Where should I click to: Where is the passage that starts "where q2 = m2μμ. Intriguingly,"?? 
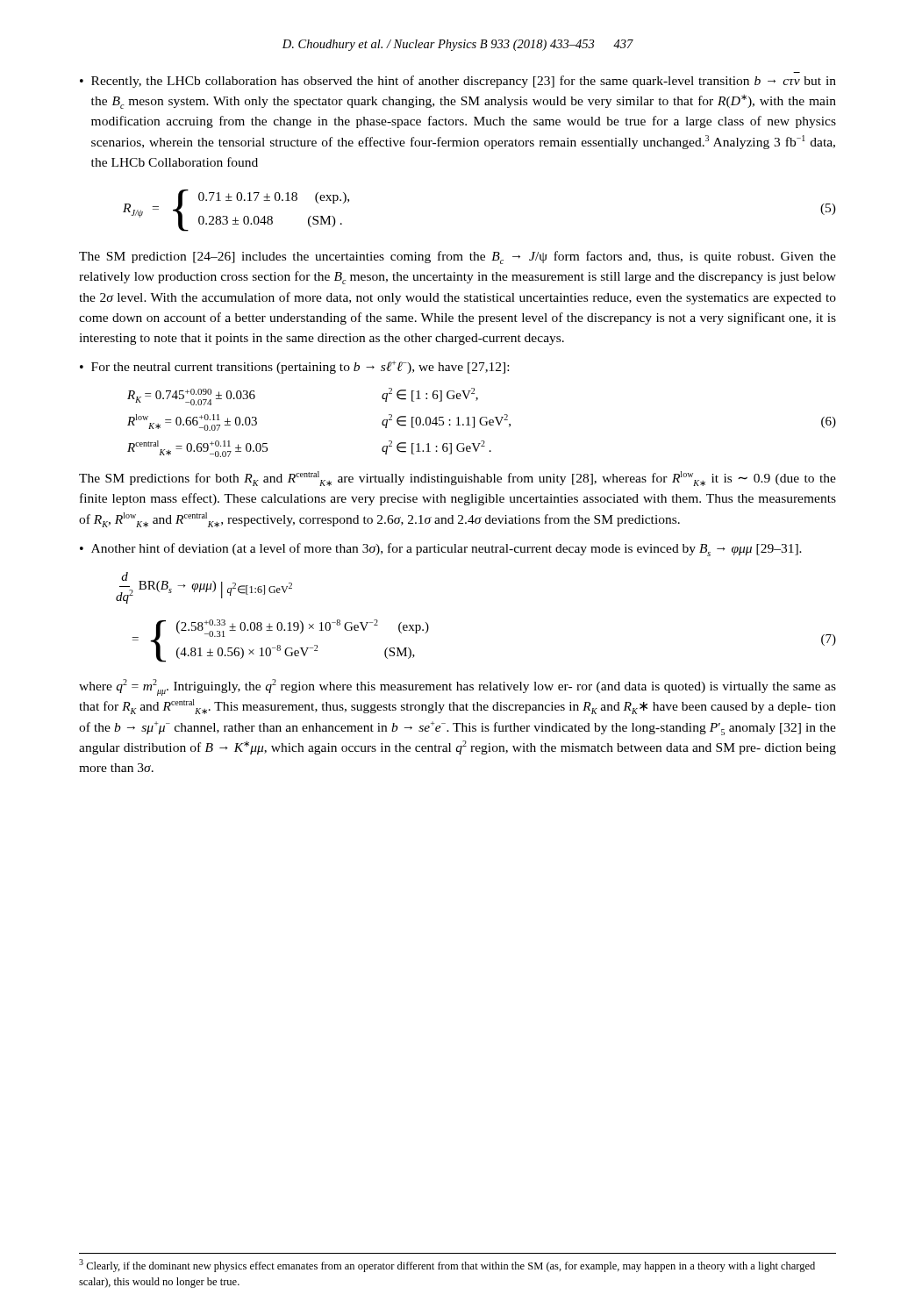(x=458, y=726)
